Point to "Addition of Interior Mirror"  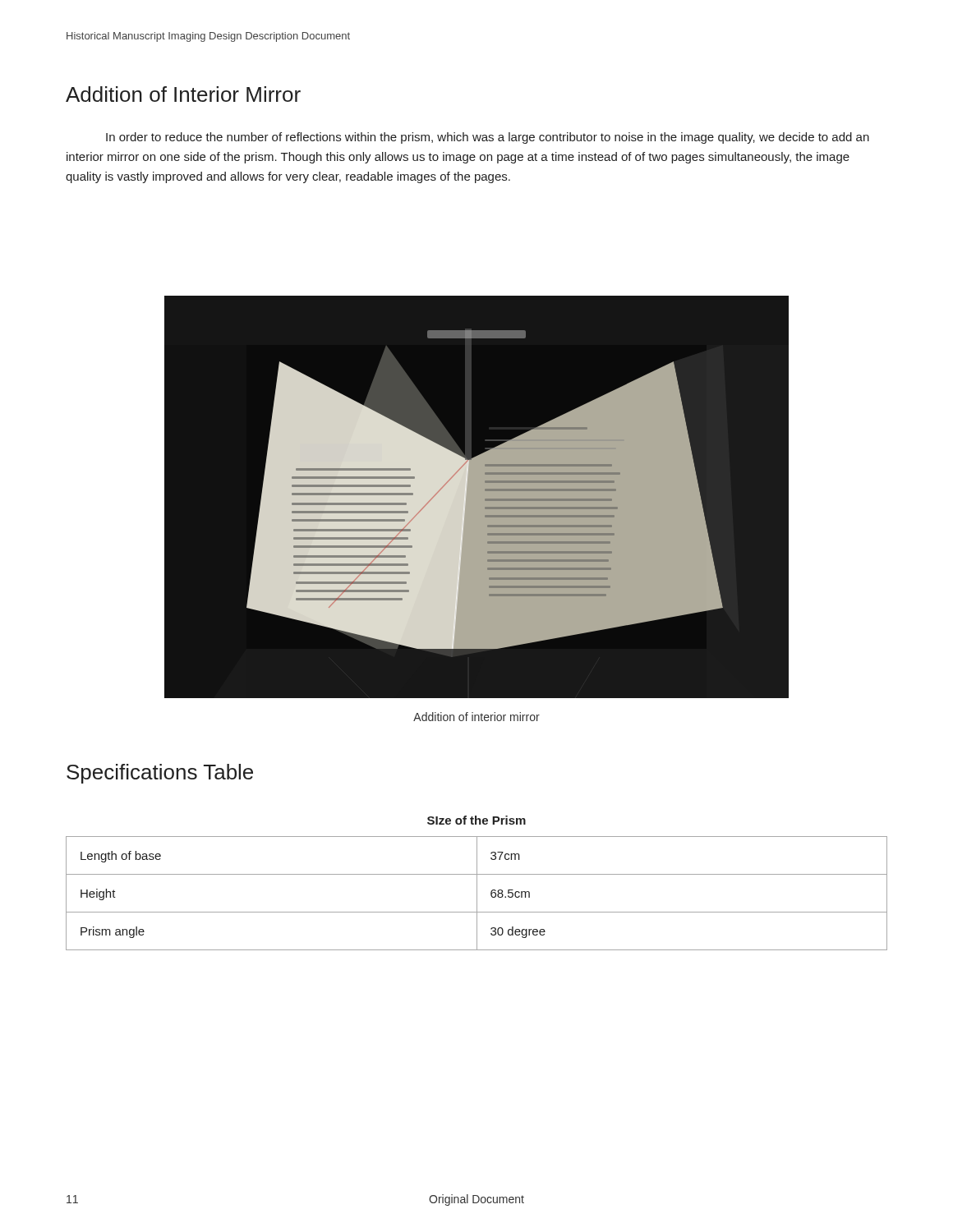click(x=183, y=94)
